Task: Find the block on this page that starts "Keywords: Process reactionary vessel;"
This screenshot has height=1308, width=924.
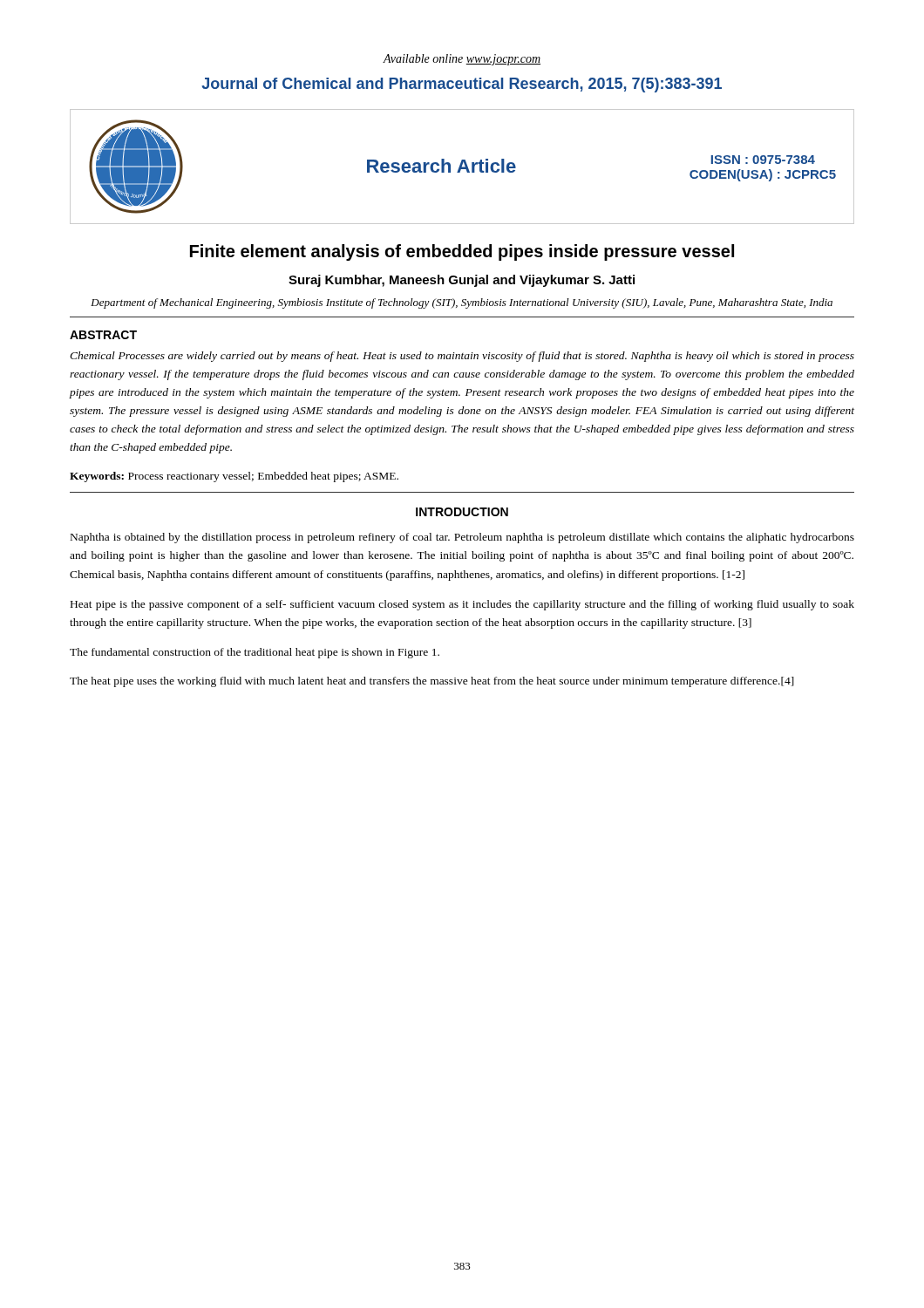Action: [x=234, y=475]
